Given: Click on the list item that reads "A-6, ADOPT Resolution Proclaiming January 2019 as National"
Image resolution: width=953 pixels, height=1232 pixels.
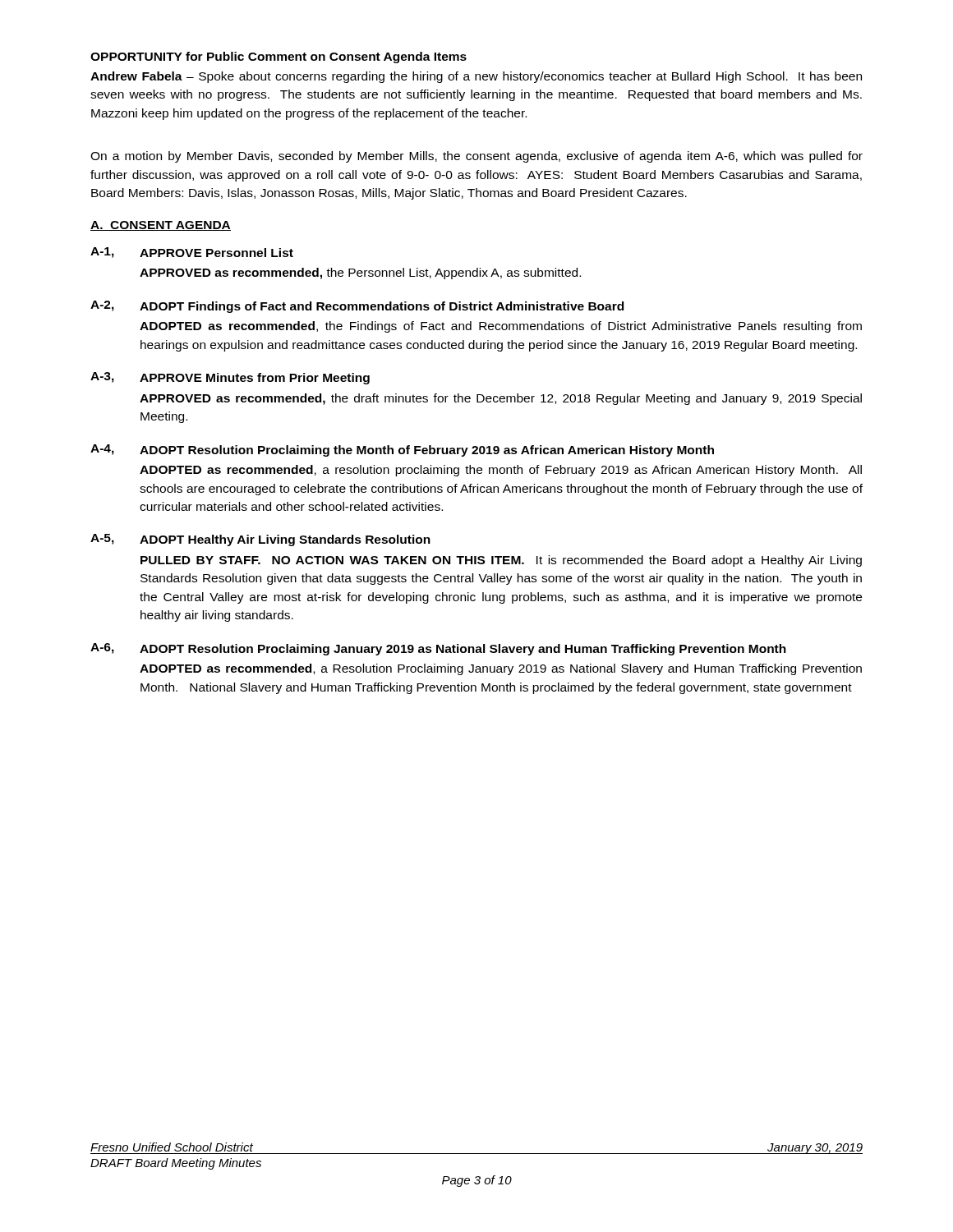Looking at the screenshot, I should tap(476, 668).
